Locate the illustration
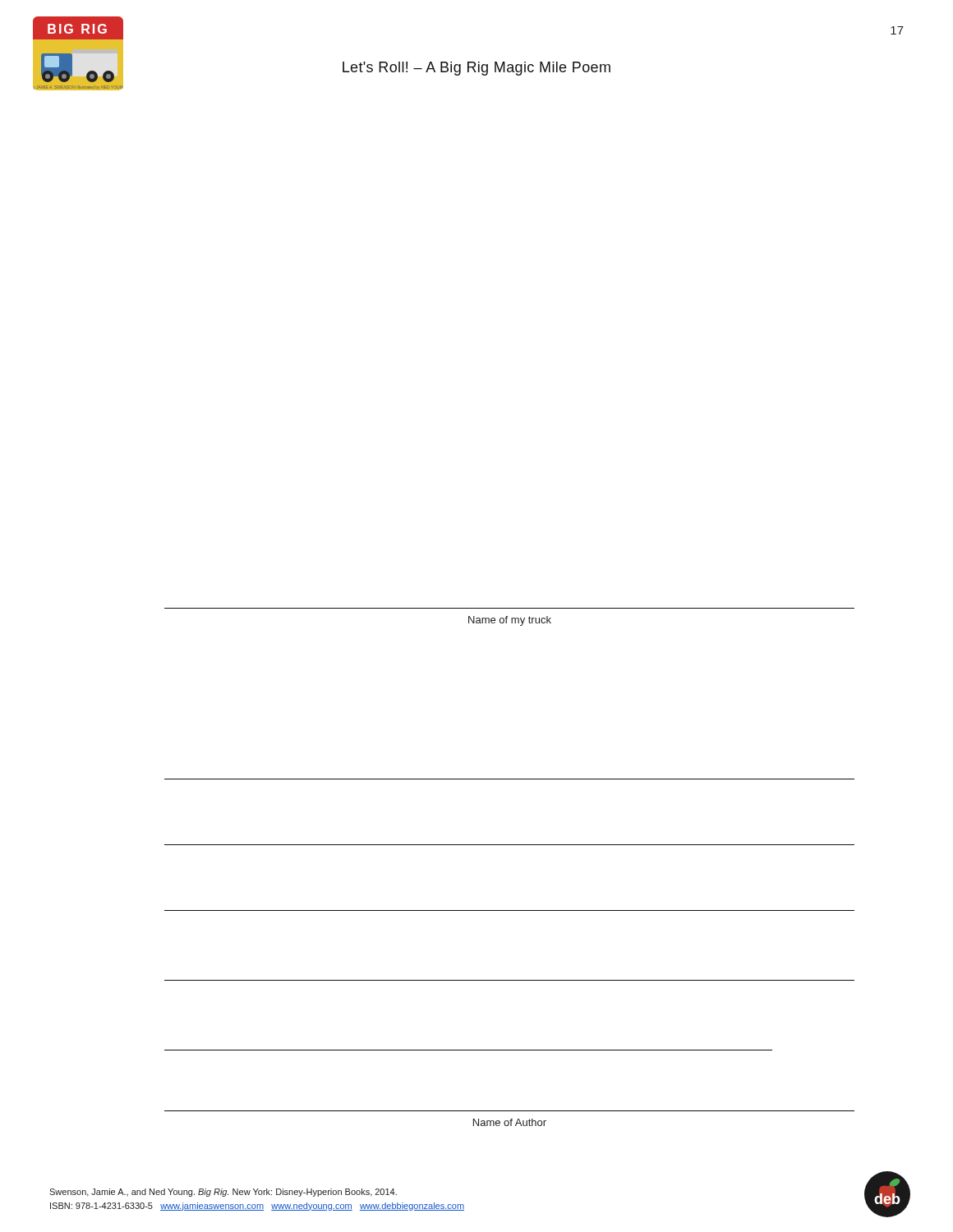Viewport: 953px width, 1232px height. (78, 53)
